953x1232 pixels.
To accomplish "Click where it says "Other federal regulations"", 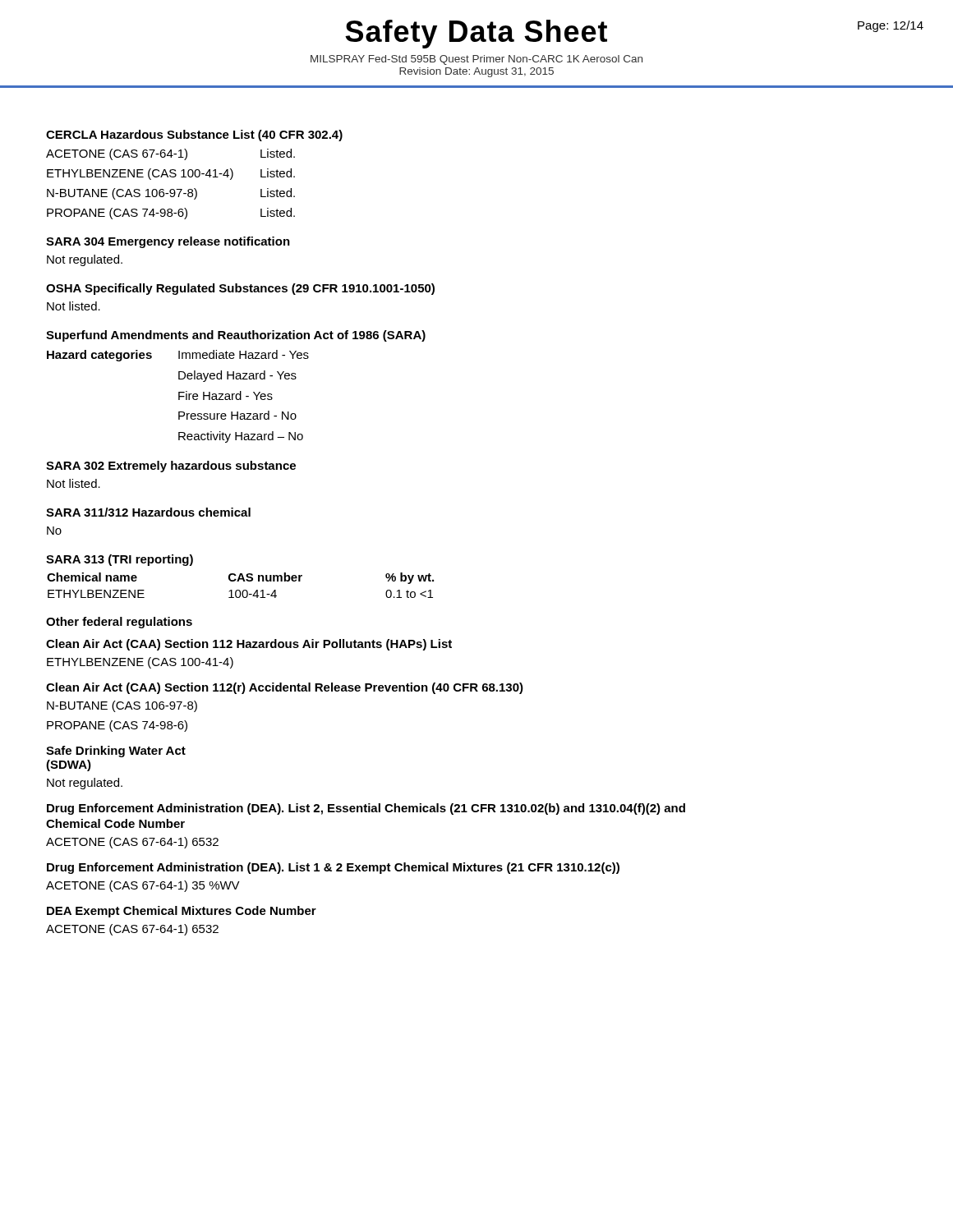I will tap(119, 621).
